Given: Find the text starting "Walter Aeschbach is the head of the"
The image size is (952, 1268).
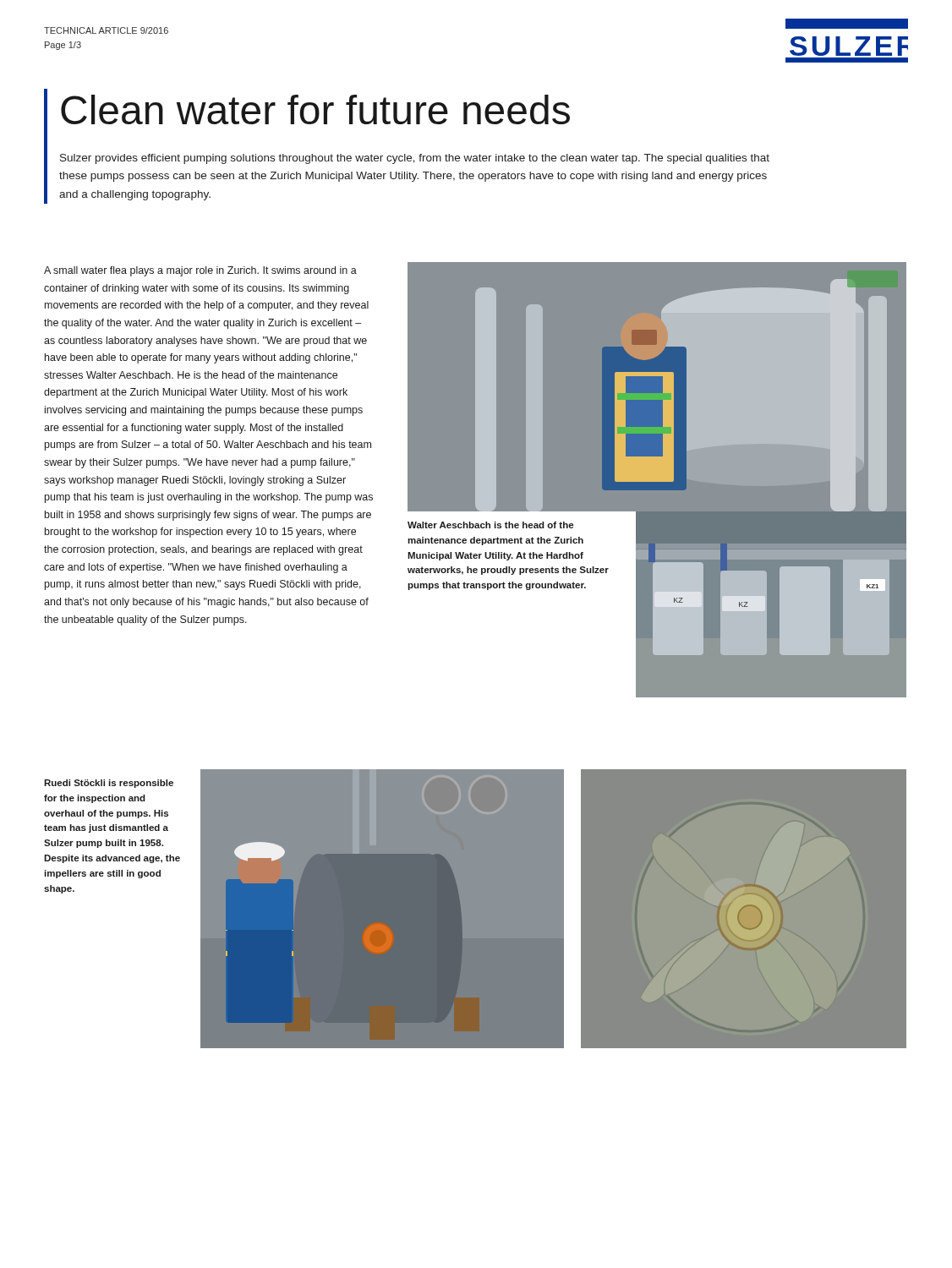Looking at the screenshot, I should [513, 556].
